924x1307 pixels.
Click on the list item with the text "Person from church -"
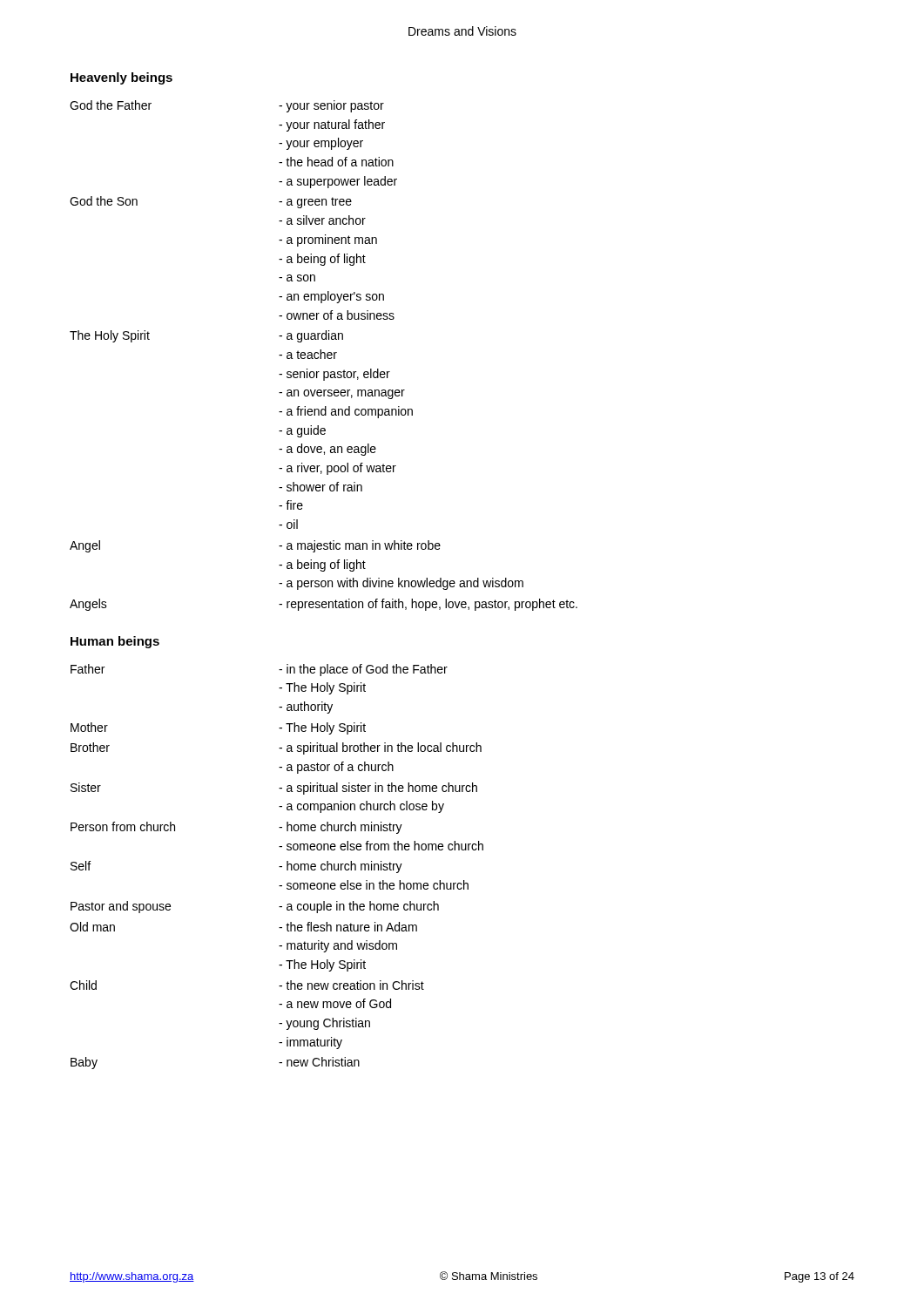click(471, 837)
